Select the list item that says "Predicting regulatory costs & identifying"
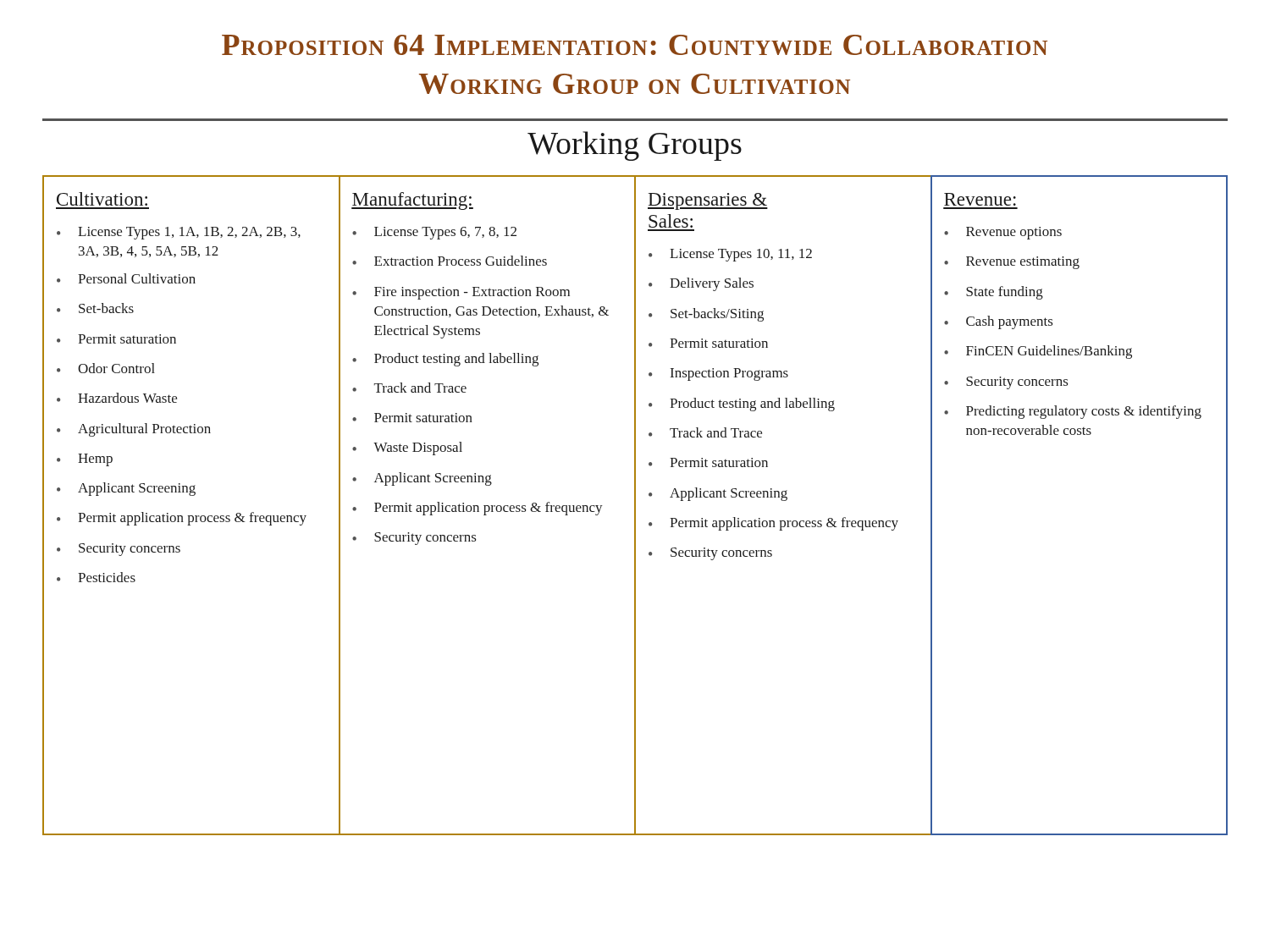The image size is (1270, 952). [x=1084, y=420]
